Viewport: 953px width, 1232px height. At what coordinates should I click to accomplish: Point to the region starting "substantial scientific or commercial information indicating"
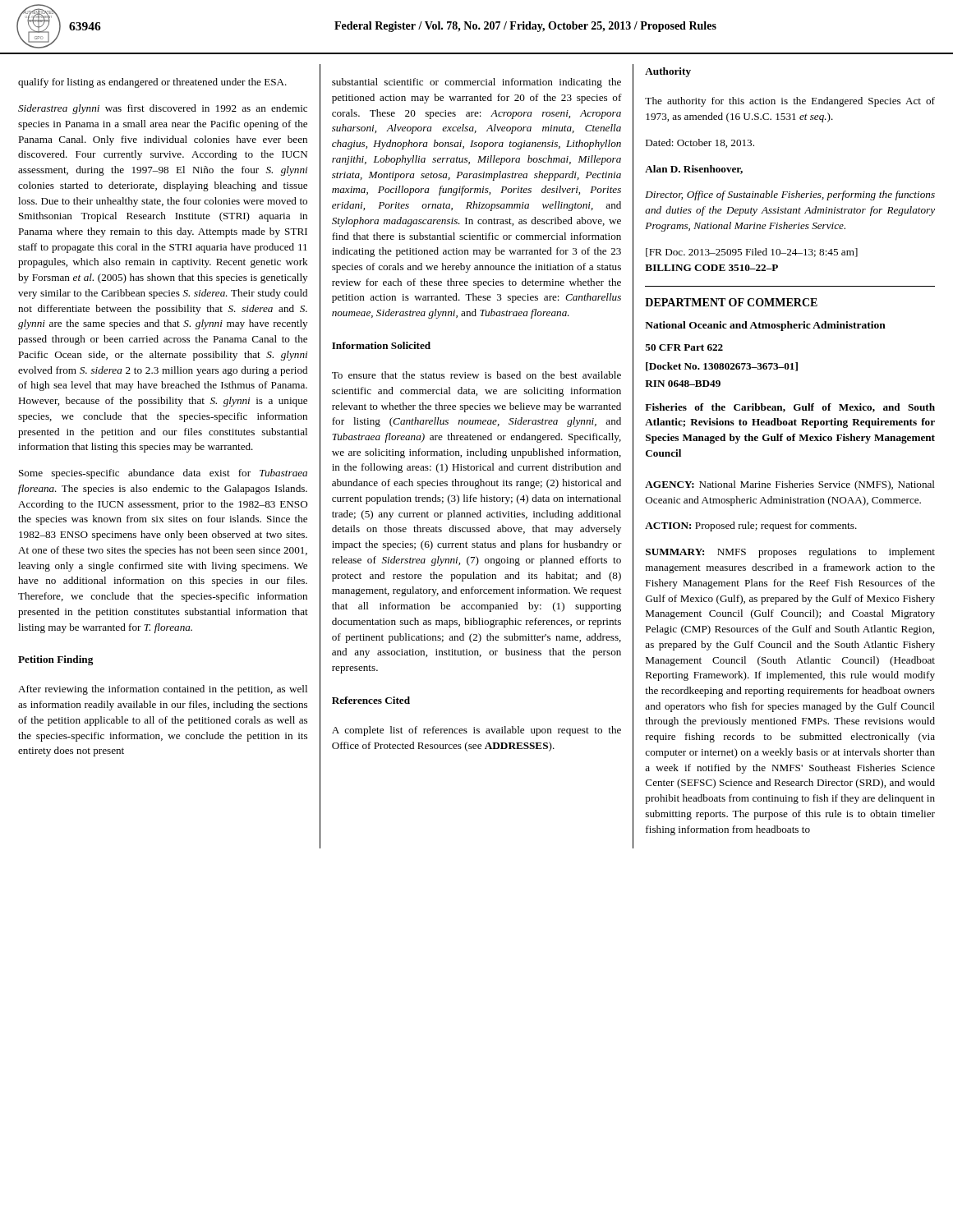click(x=476, y=414)
